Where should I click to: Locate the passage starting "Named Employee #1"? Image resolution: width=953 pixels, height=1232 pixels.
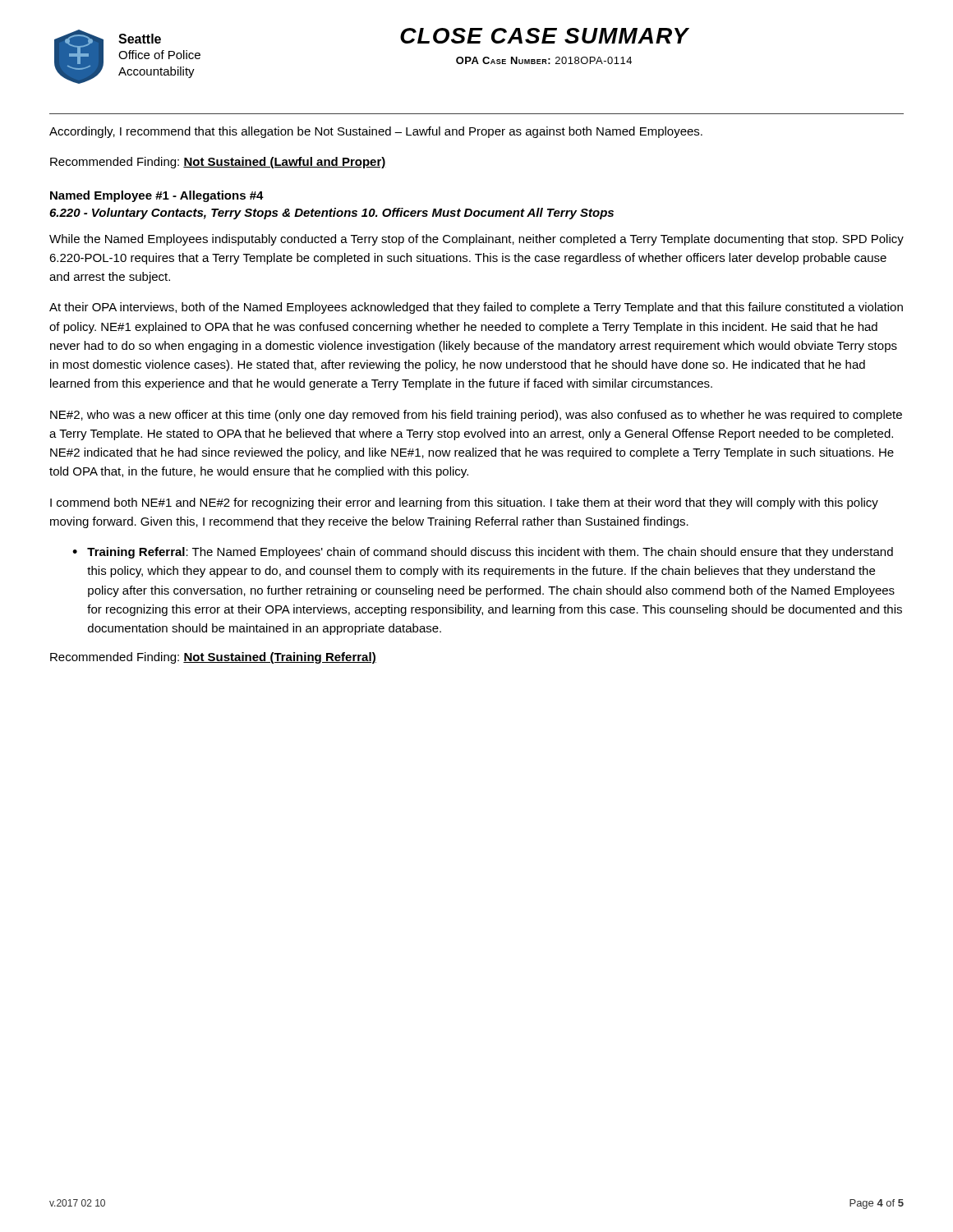476,203
